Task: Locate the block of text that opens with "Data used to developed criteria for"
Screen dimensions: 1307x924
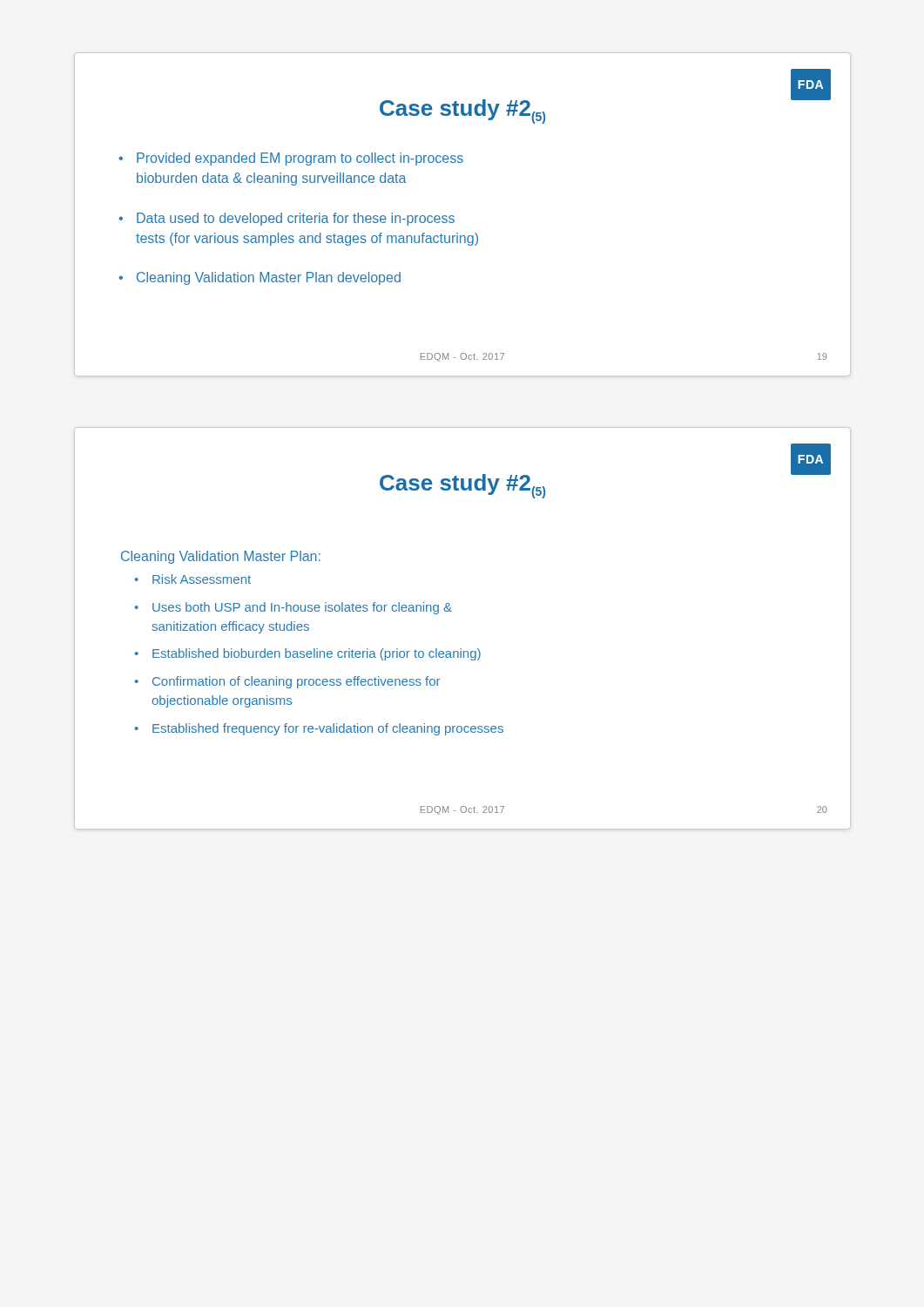Action: click(307, 228)
